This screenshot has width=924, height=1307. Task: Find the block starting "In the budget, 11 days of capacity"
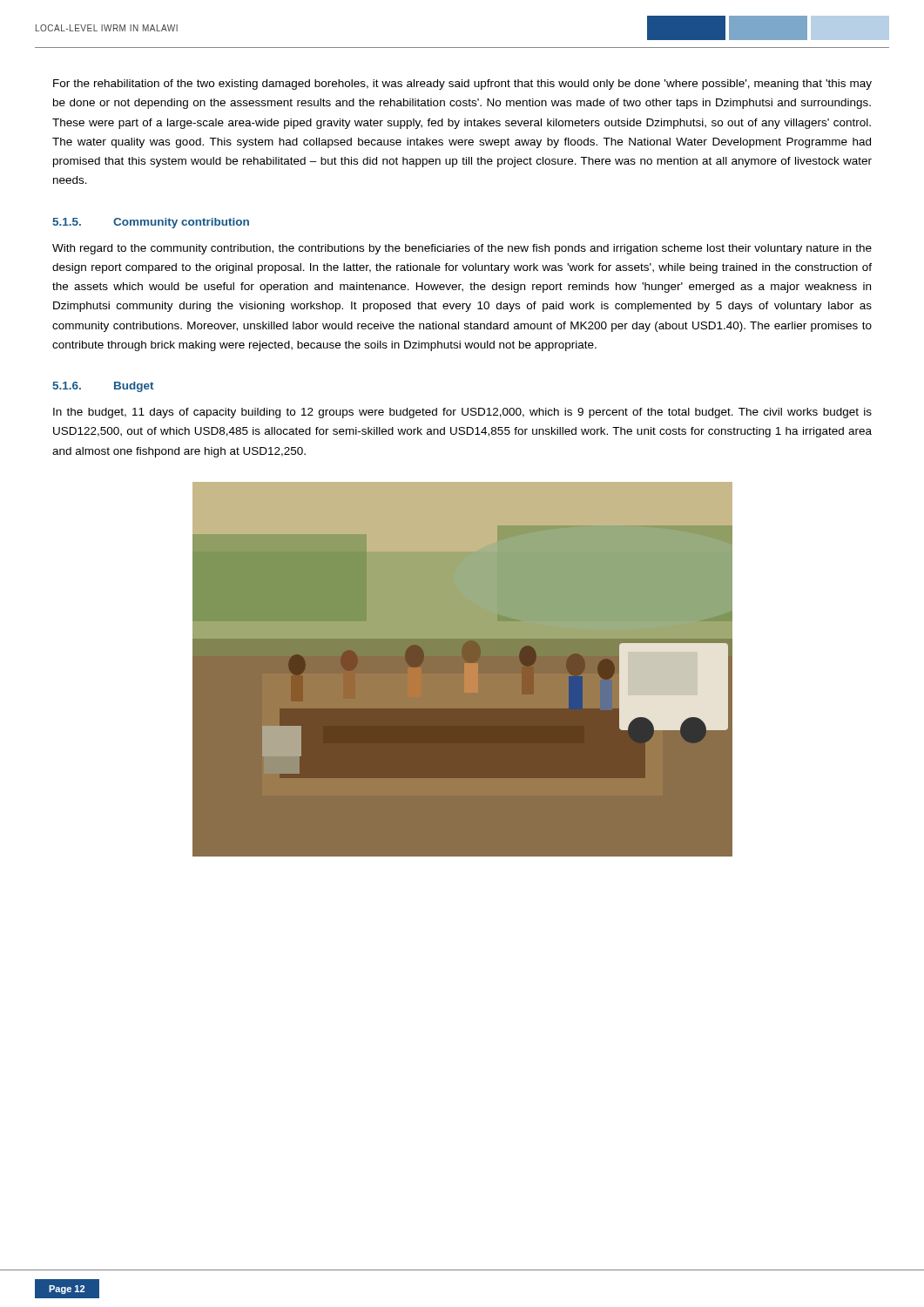pyautogui.click(x=462, y=431)
